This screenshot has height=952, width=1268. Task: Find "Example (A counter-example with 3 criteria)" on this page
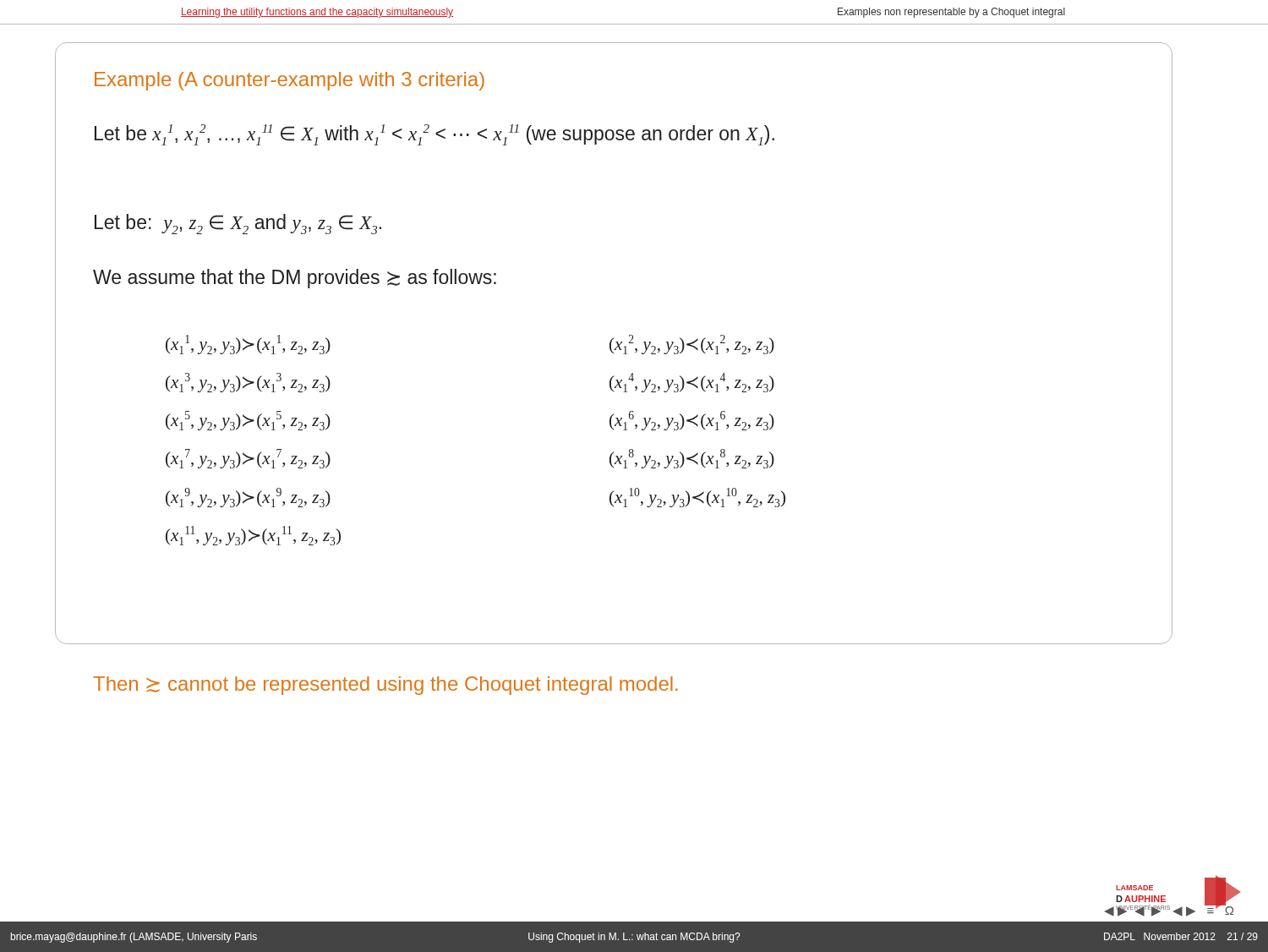coord(289,79)
